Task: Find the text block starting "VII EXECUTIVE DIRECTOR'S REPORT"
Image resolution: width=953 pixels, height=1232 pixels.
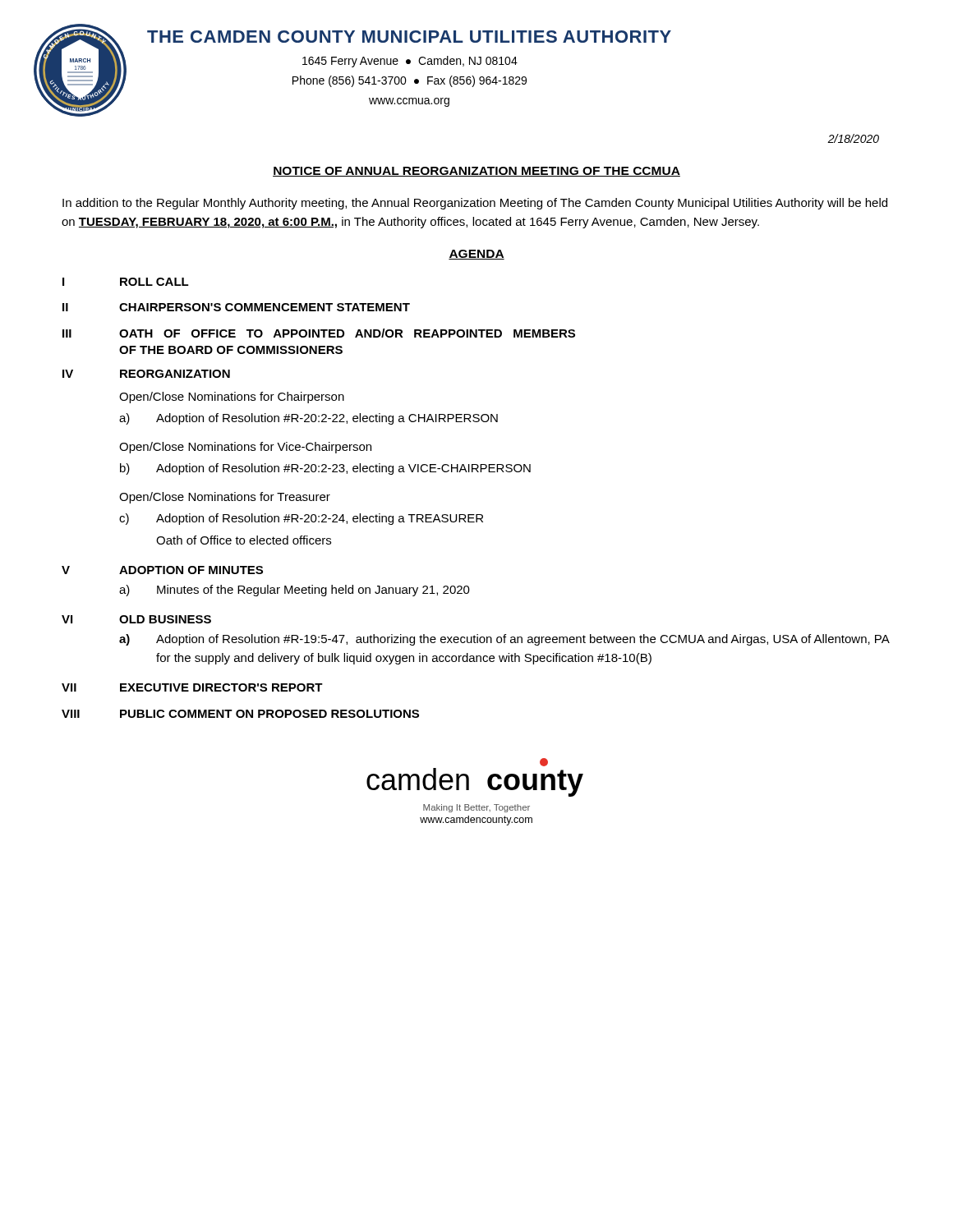Action: 192,687
